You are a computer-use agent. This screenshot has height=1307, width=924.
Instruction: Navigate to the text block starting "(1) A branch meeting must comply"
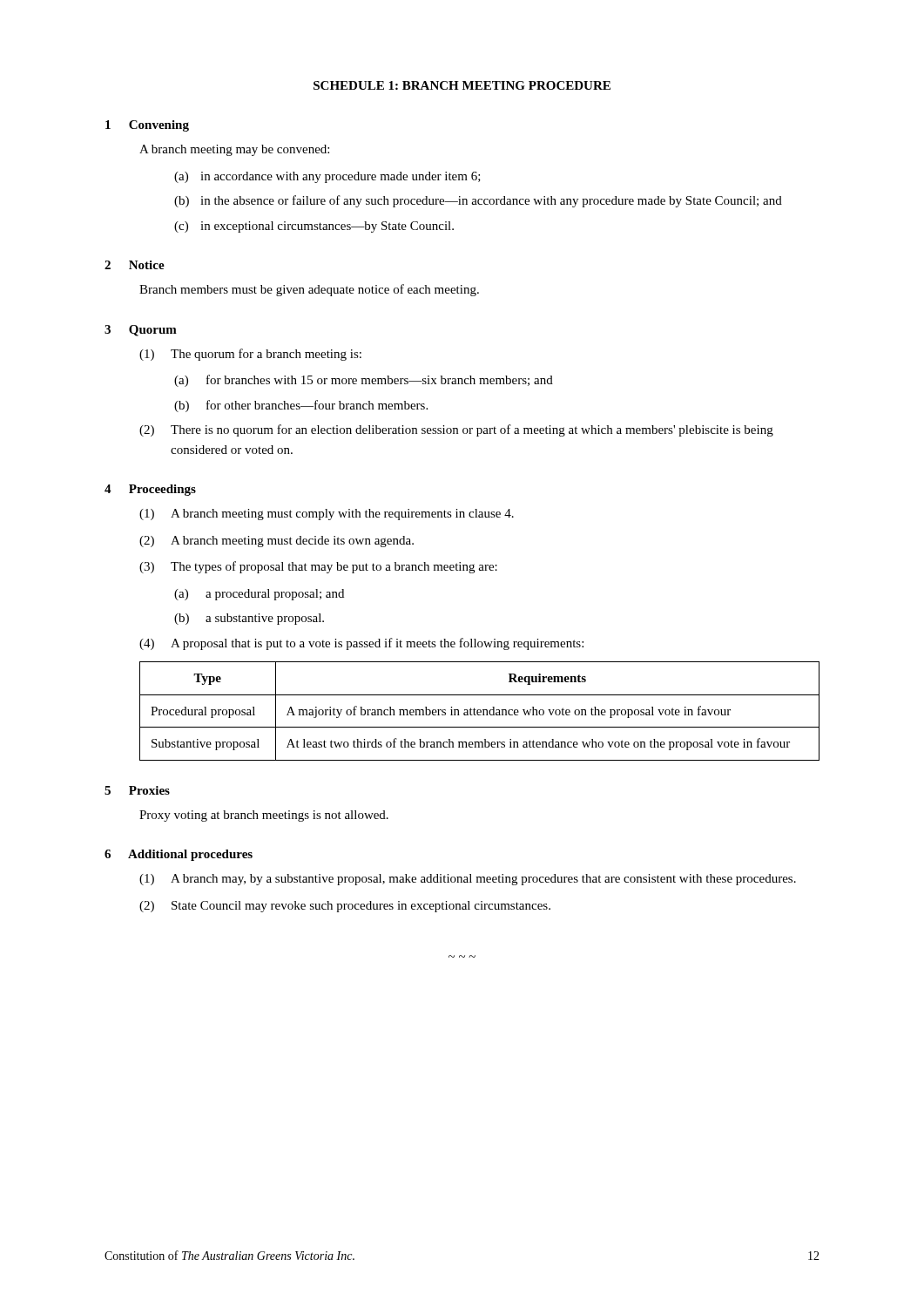tap(327, 513)
